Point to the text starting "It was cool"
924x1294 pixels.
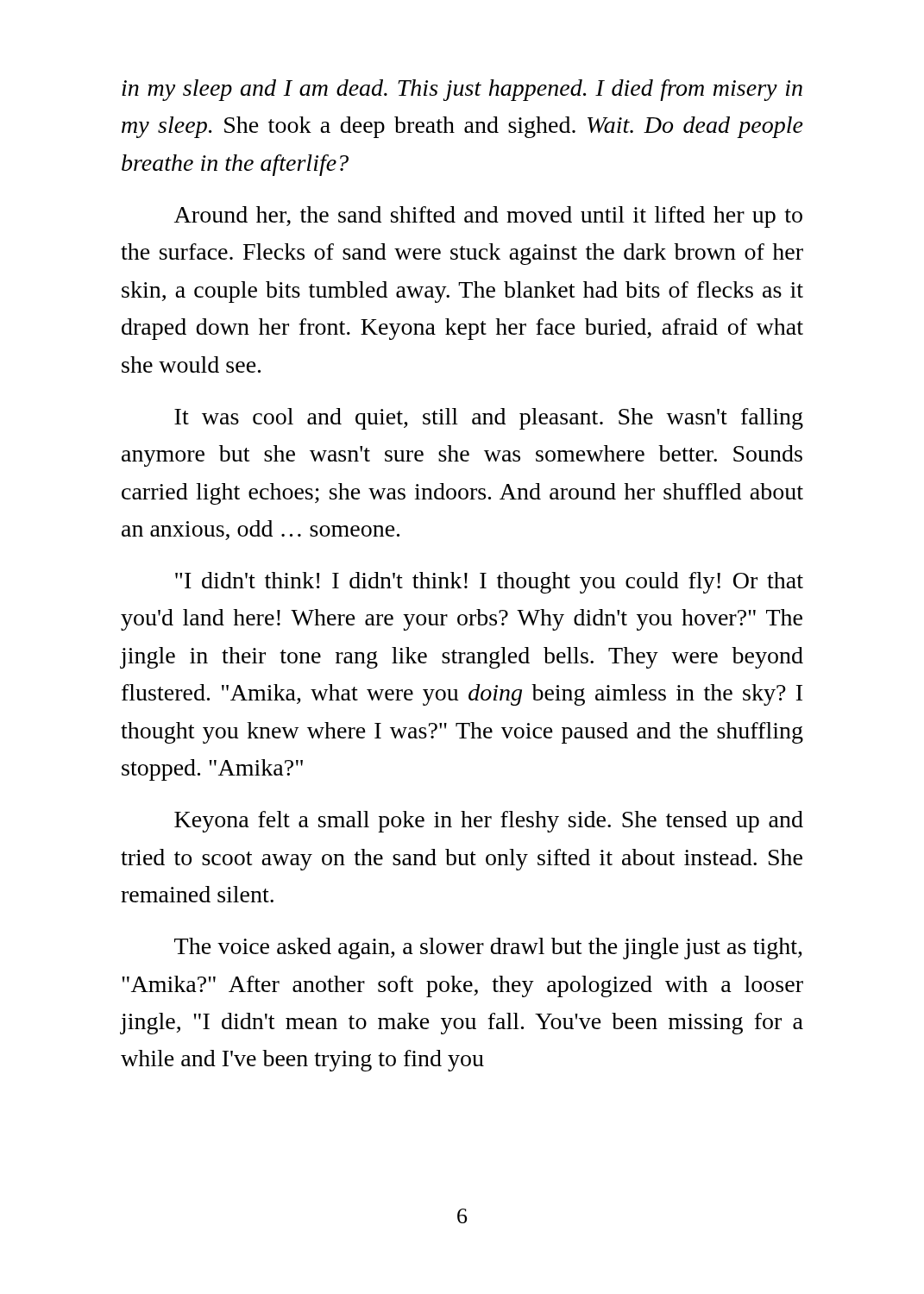[x=462, y=472]
